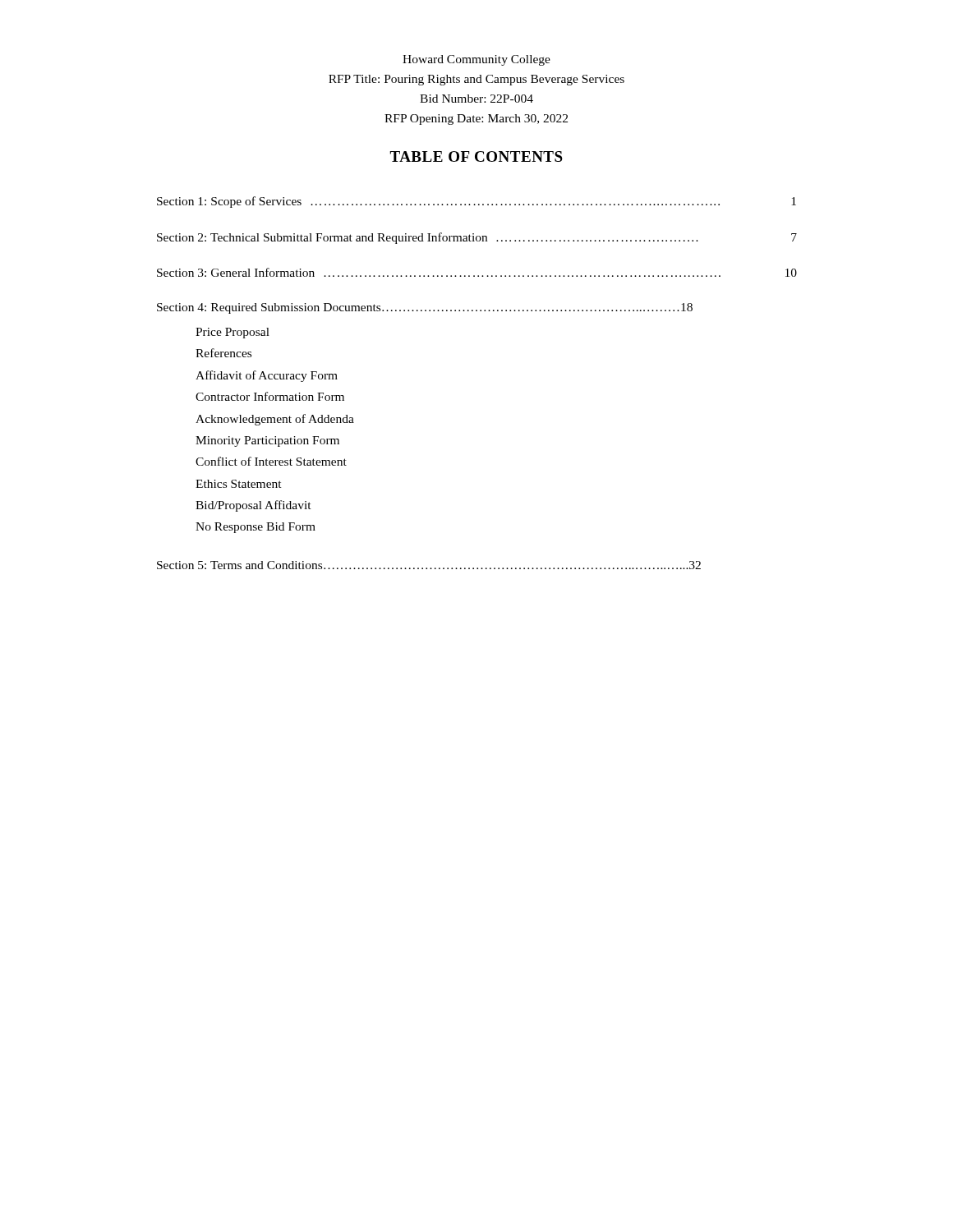This screenshot has width=953, height=1232.
Task: Find "Section 1: Scope of Services ………………………………………………………………….....………... 1" on this page
Action: point(476,201)
